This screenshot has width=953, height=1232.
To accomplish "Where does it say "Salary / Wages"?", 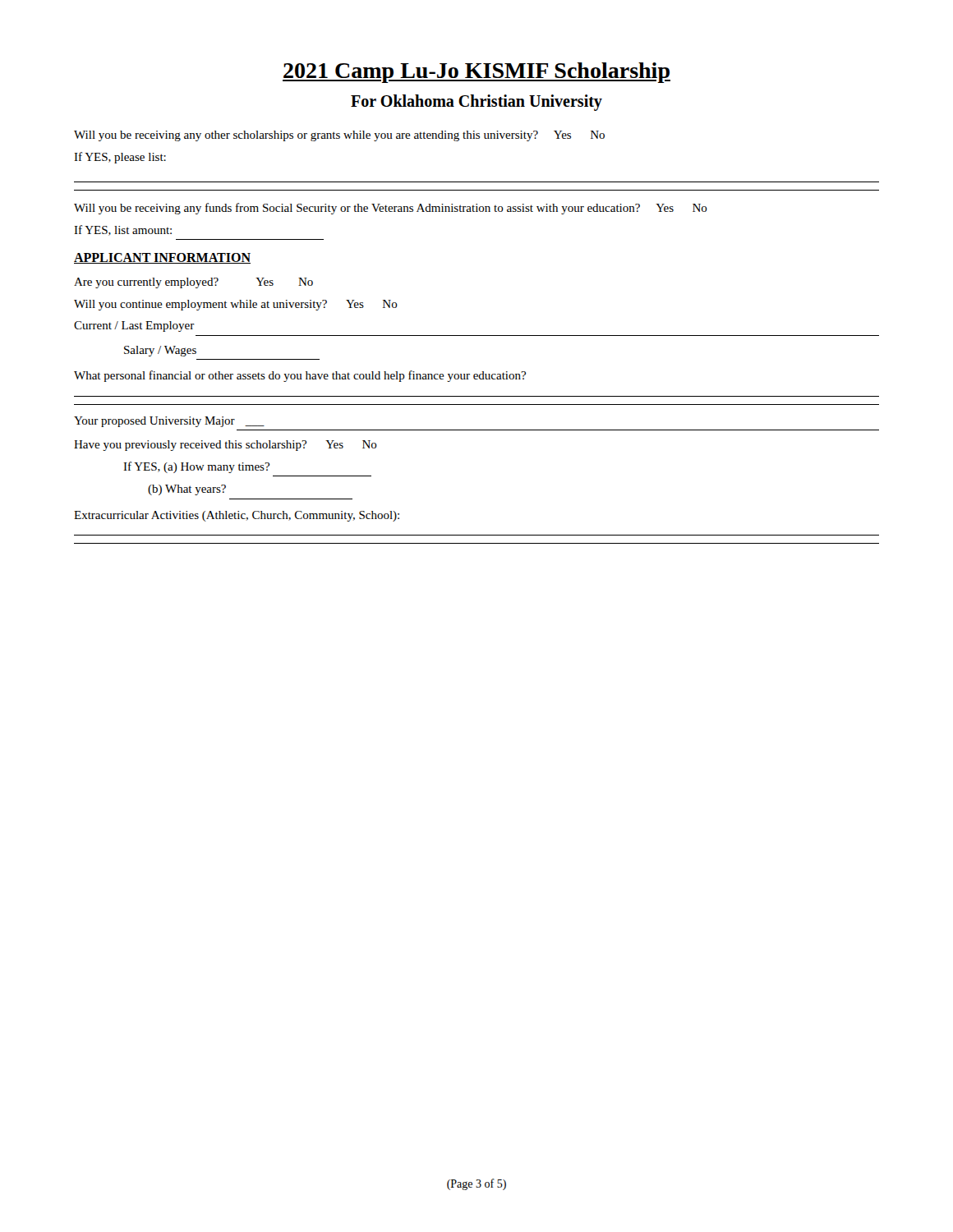I will tap(222, 350).
